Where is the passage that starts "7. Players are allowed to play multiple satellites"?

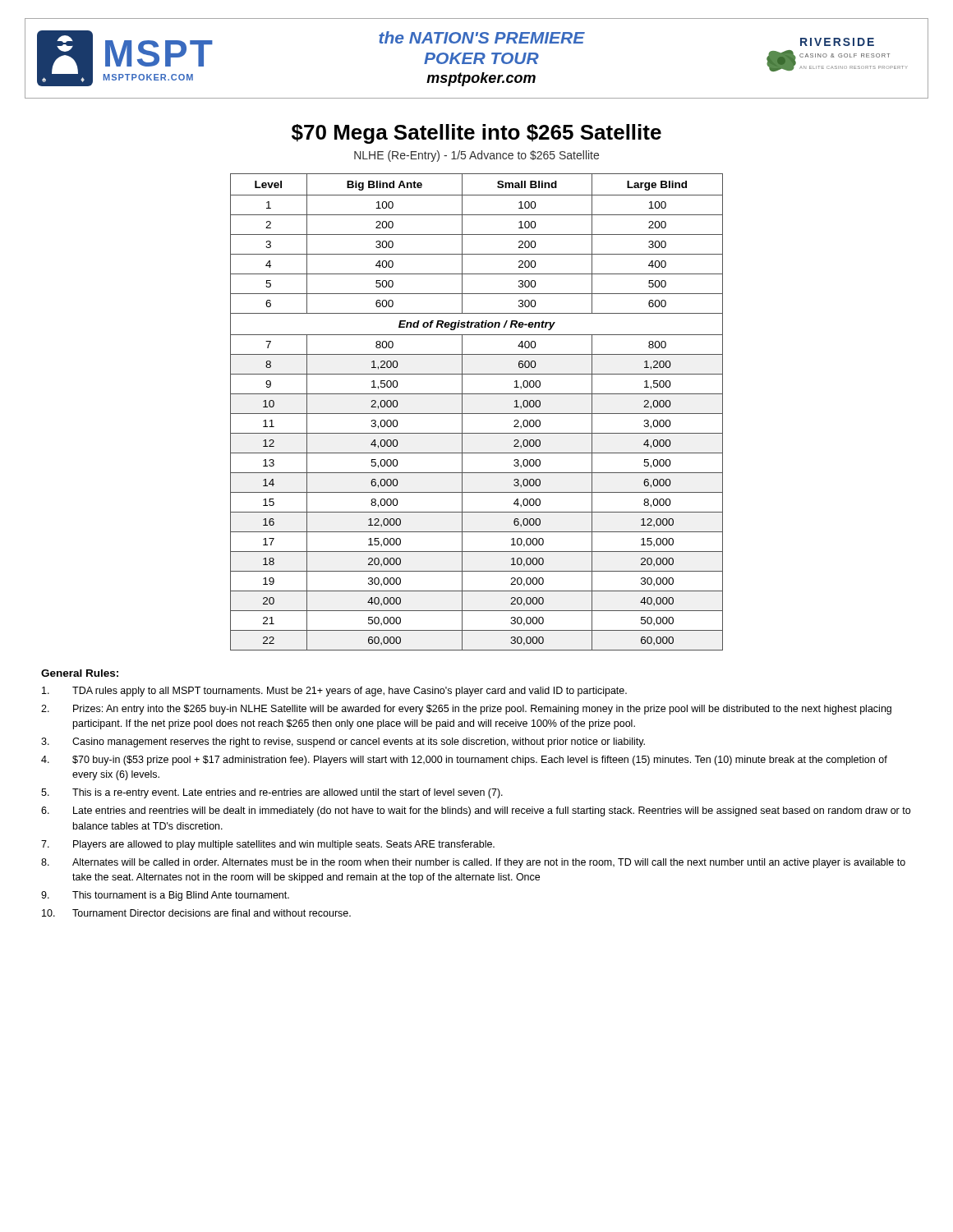(476, 844)
